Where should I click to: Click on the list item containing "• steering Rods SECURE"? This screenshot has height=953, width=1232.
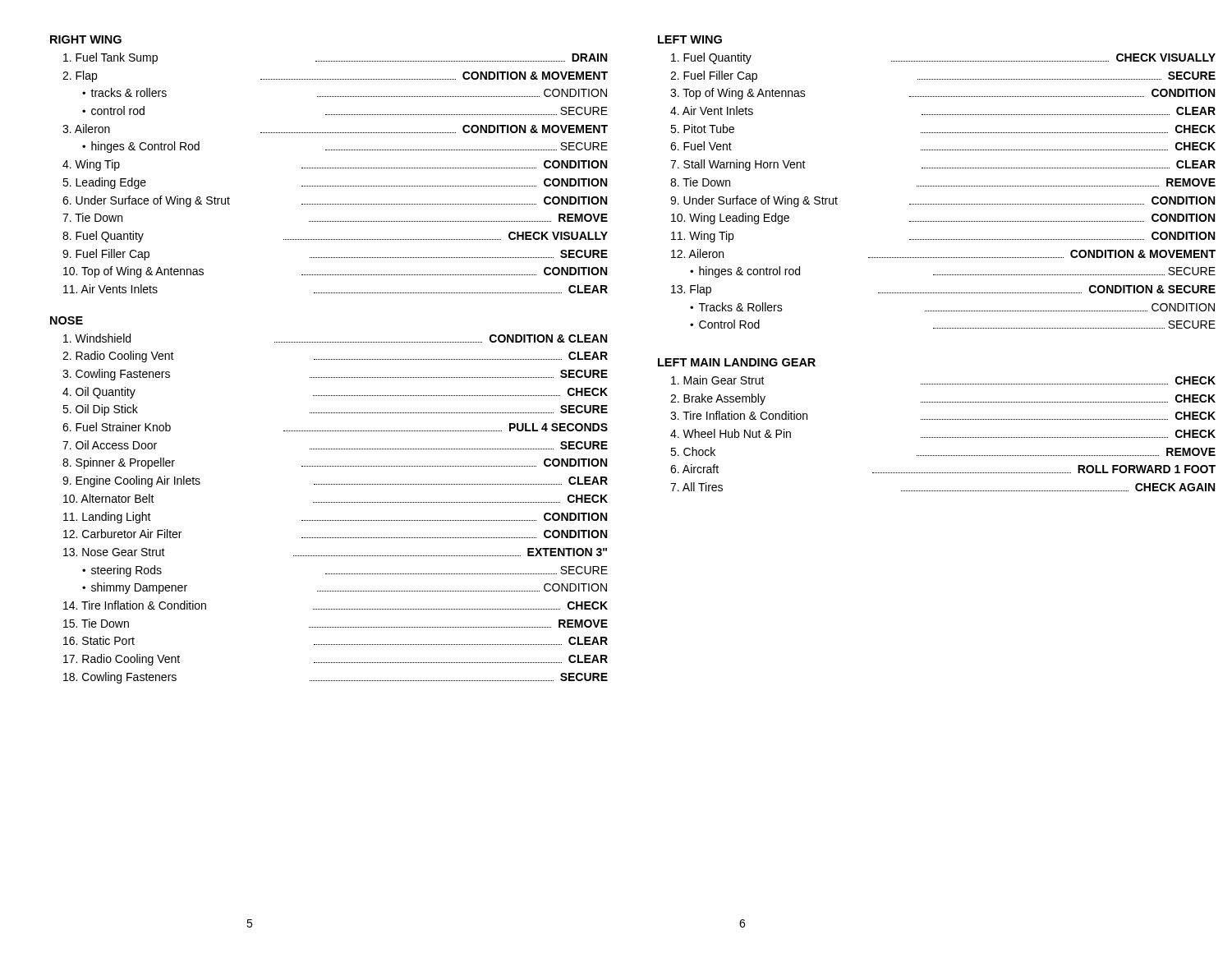click(x=345, y=571)
